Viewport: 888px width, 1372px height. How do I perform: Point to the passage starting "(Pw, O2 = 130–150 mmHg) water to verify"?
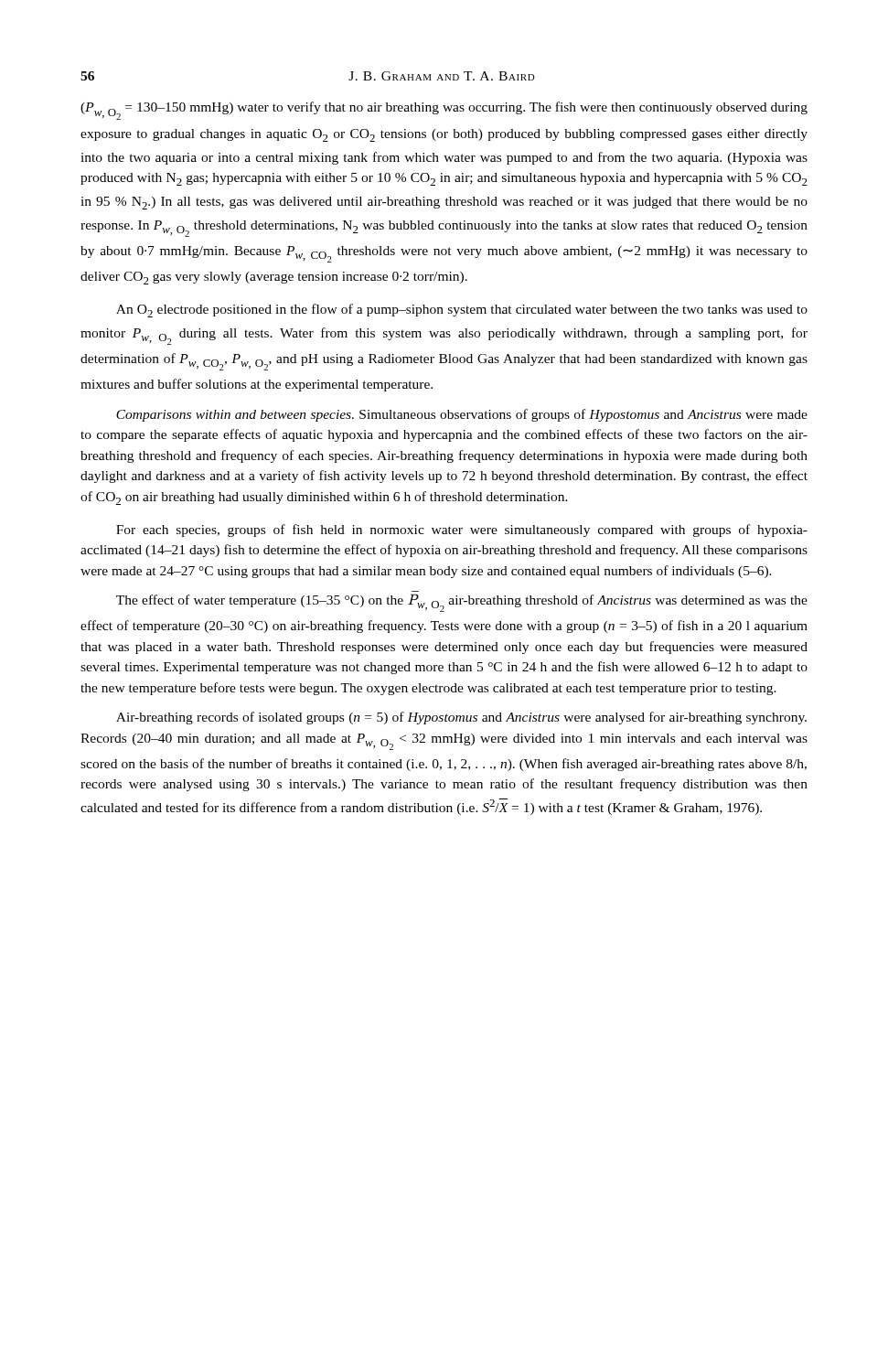[x=444, y=194]
